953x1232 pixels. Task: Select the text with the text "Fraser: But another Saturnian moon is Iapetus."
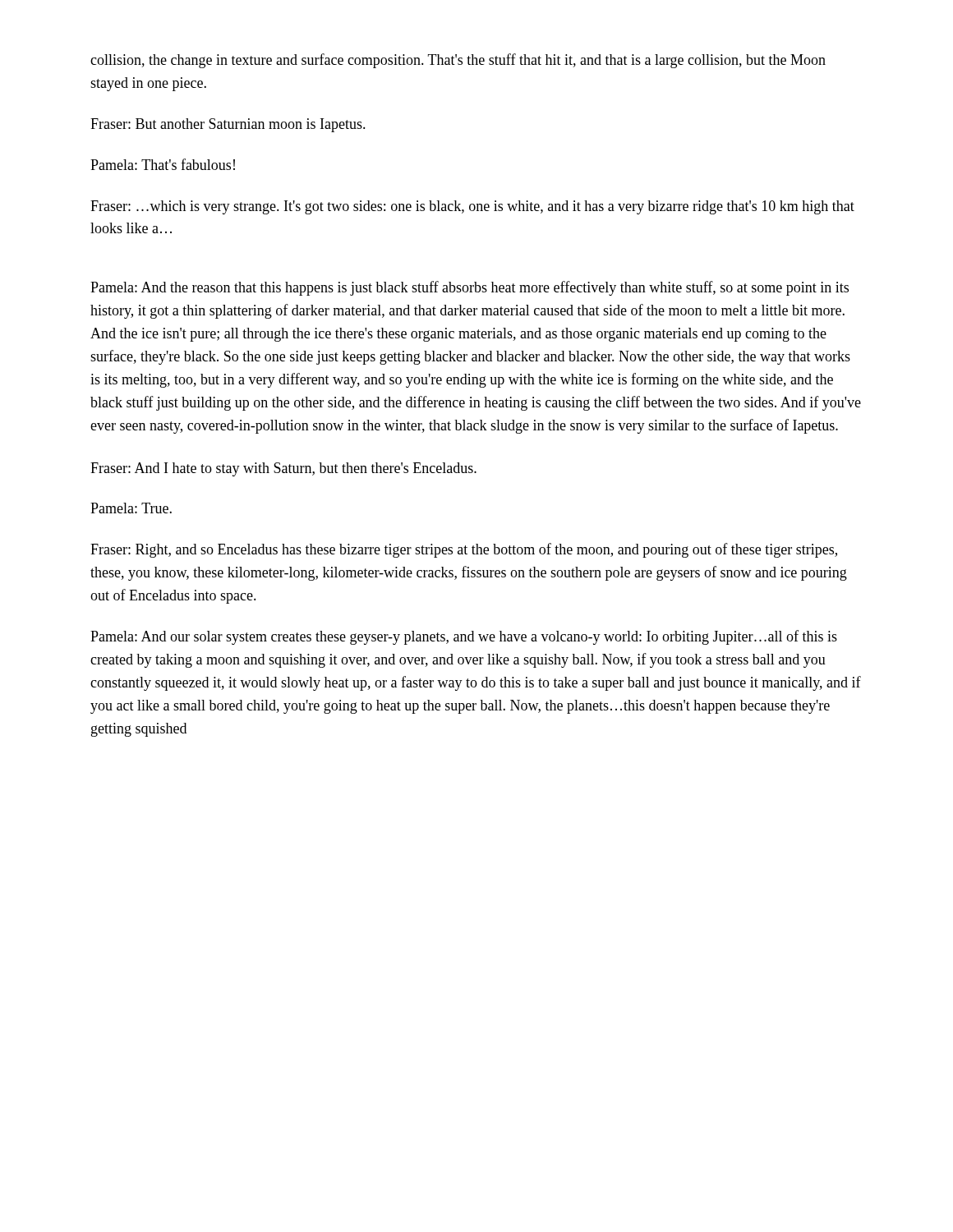point(228,125)
